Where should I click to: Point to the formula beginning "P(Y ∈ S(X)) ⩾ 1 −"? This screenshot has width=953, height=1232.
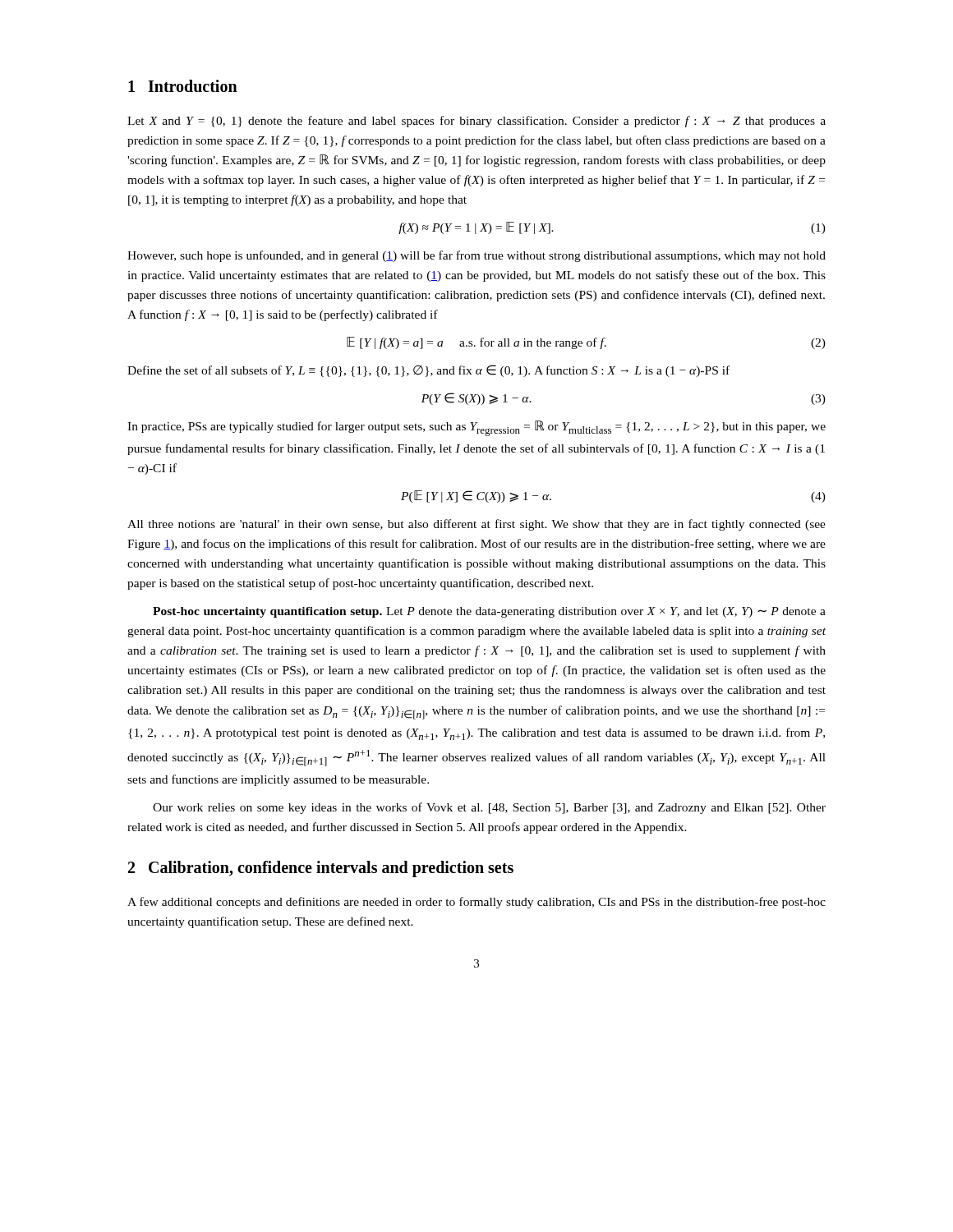[x=476, y=399]
